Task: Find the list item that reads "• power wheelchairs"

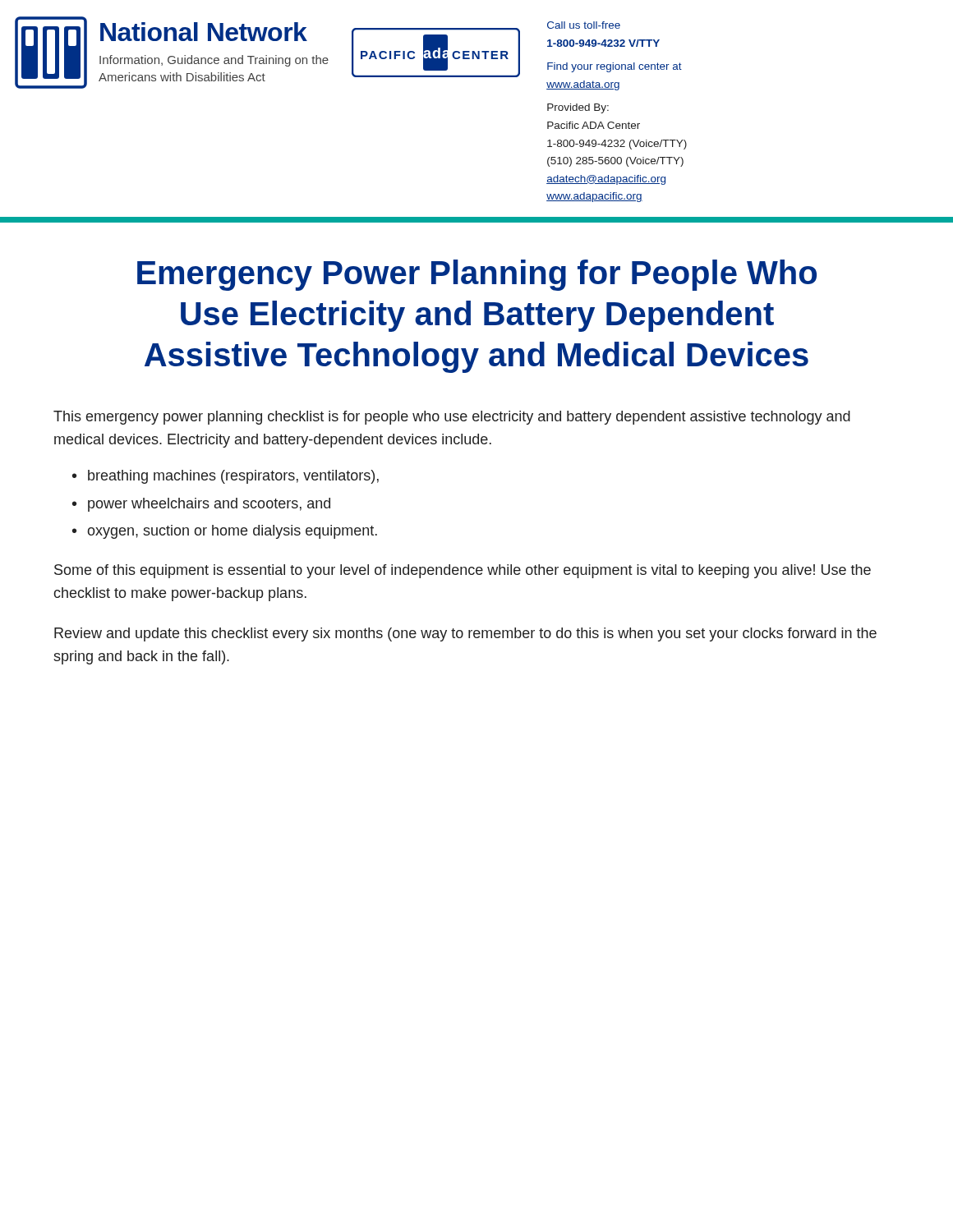Action: (201, 503)
